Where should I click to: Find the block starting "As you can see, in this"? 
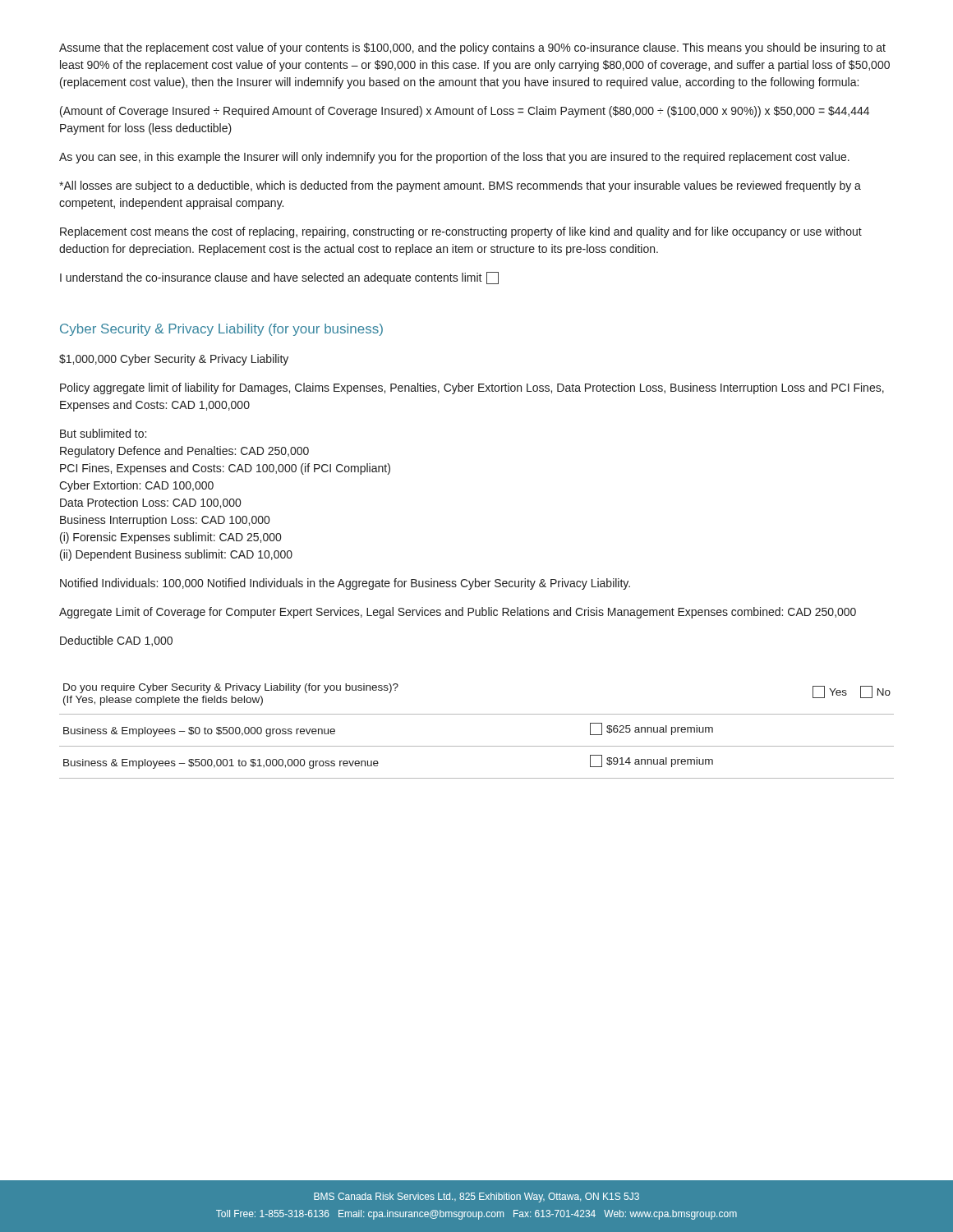(455, 157)
